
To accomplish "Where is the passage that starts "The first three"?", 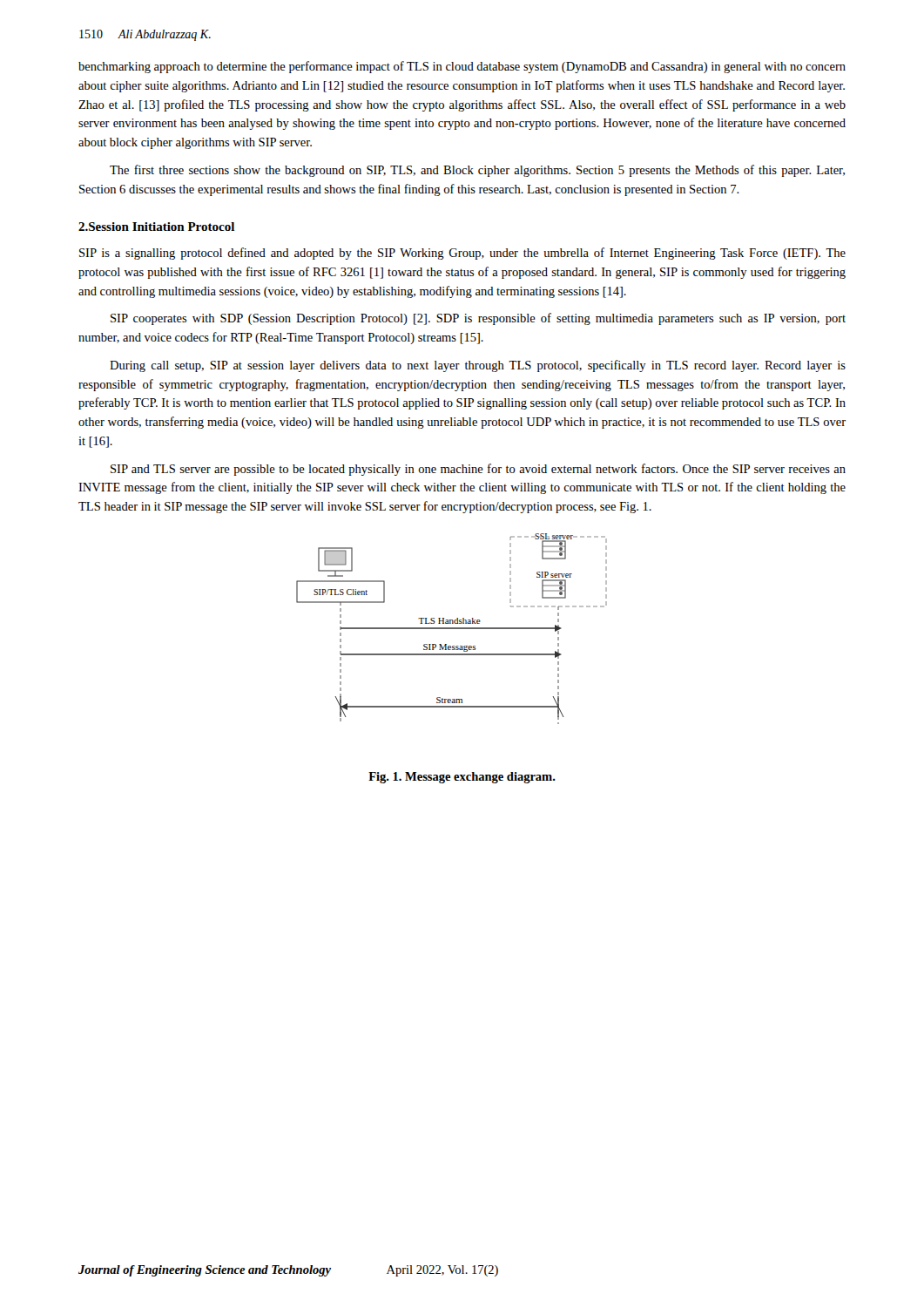I will pyautogui.click(x=462, y=180).
